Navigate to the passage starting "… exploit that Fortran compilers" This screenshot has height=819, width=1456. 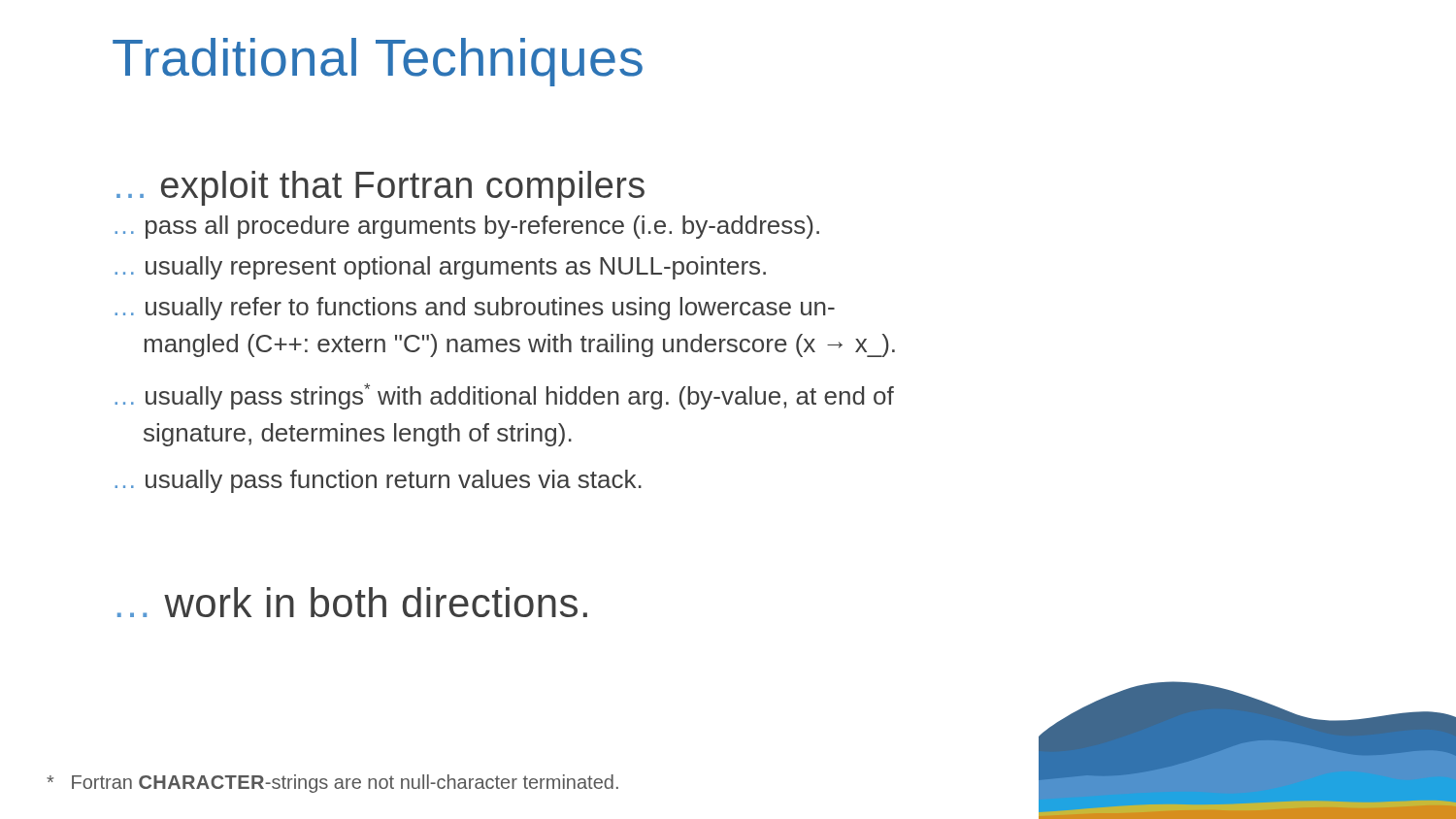point(490,186)
